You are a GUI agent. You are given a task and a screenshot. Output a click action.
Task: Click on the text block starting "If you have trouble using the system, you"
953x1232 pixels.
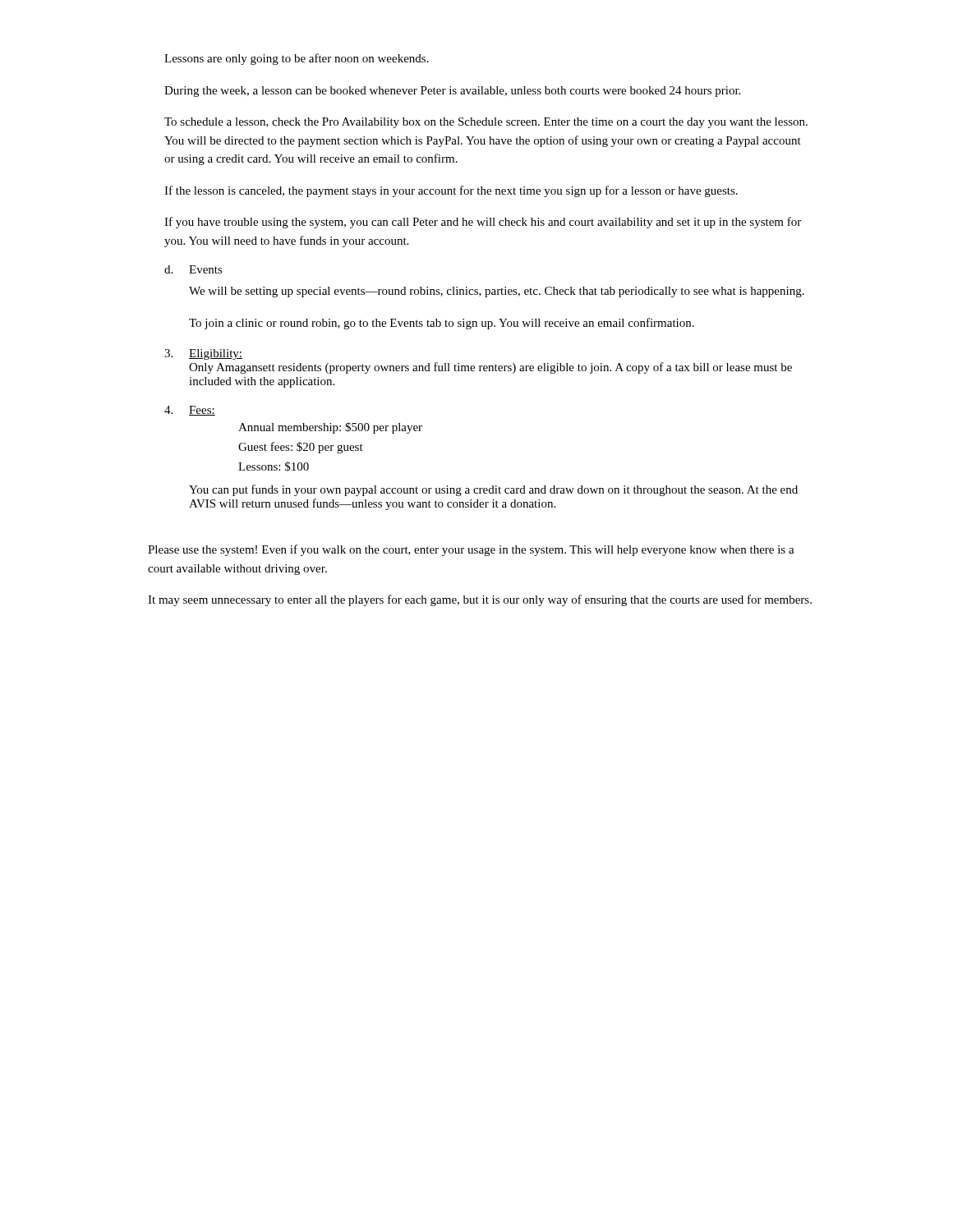[483, 231]
